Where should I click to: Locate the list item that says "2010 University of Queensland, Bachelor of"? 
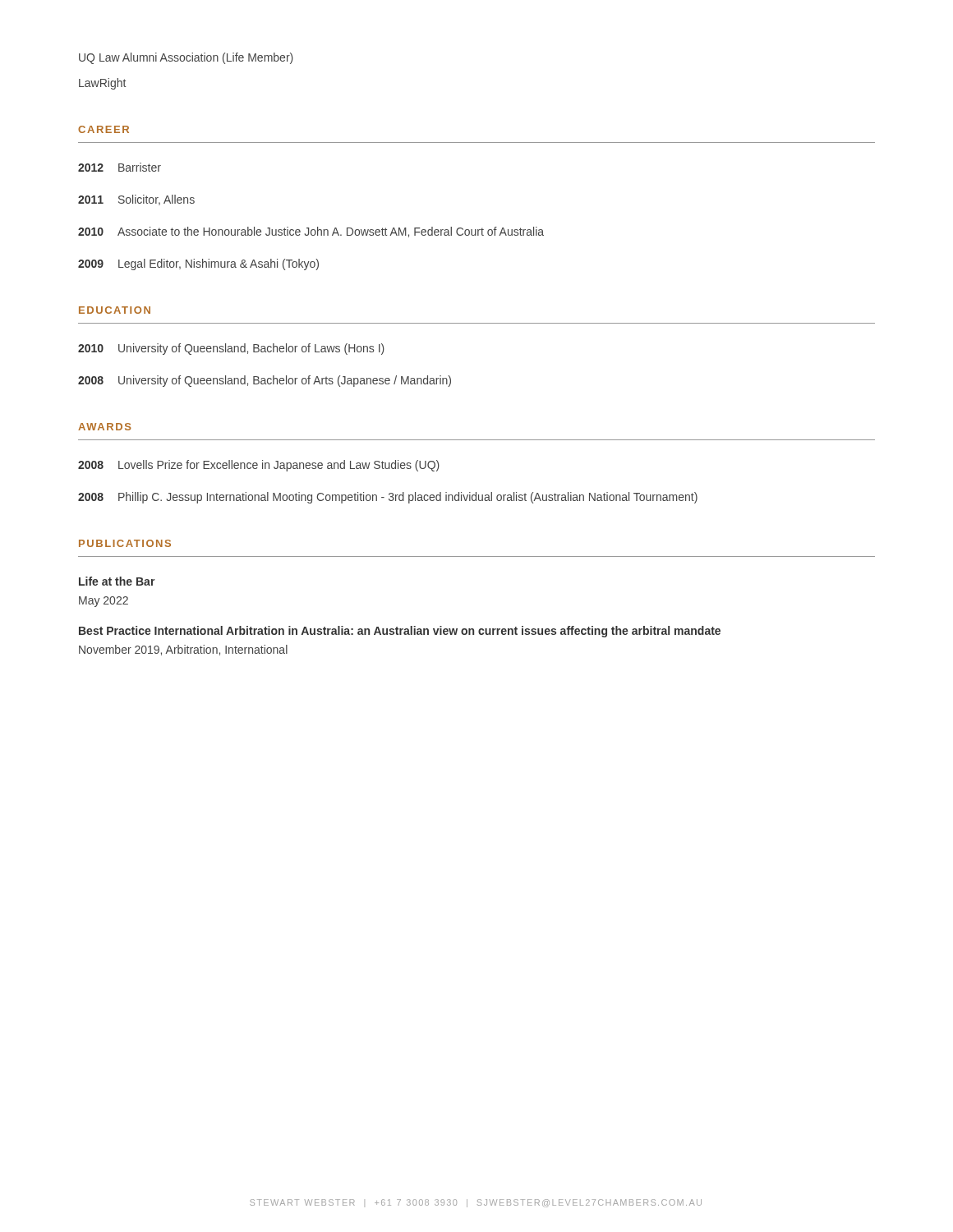click(231, 349)
